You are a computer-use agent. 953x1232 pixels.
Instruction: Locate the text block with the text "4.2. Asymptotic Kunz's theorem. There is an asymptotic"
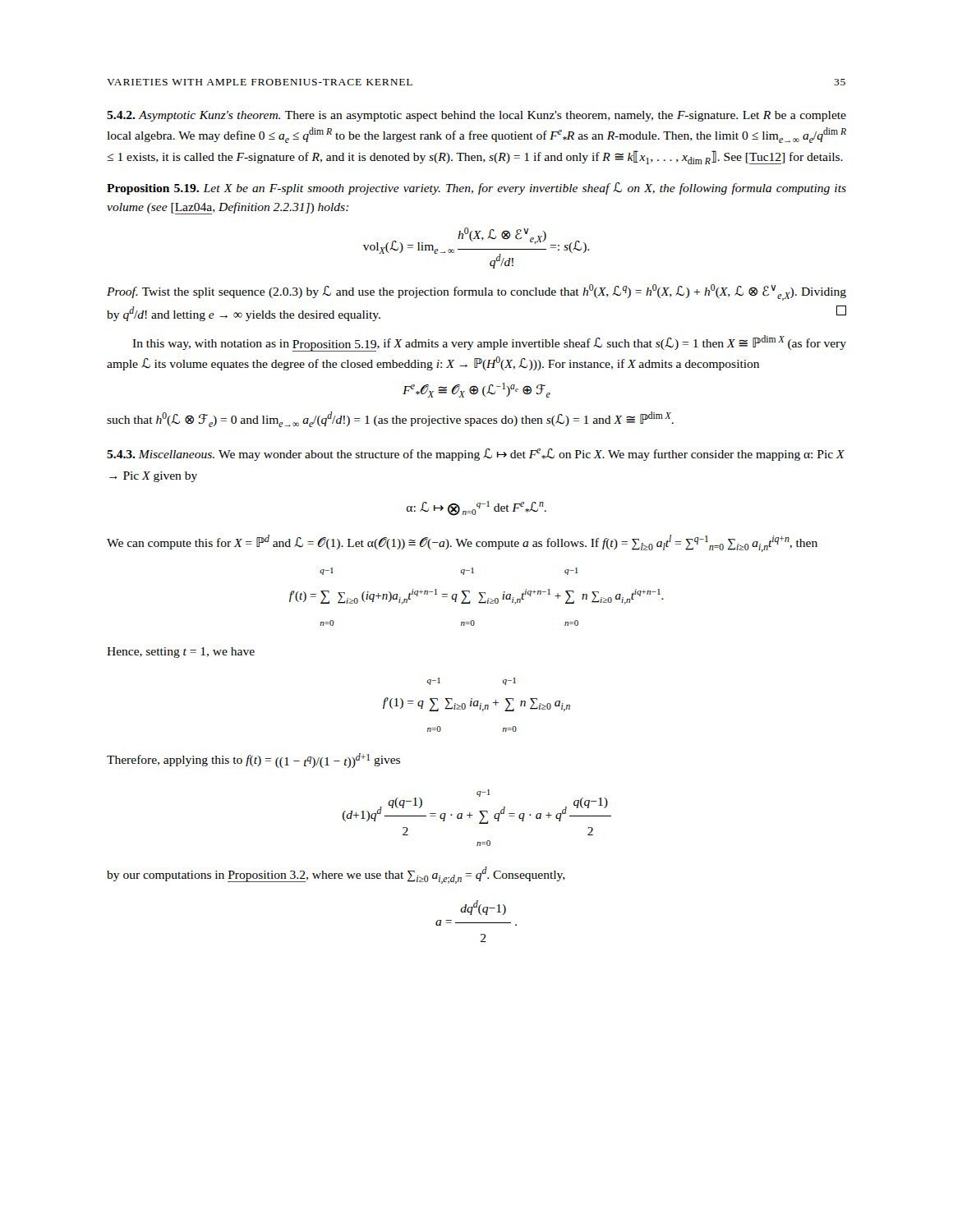476,137
